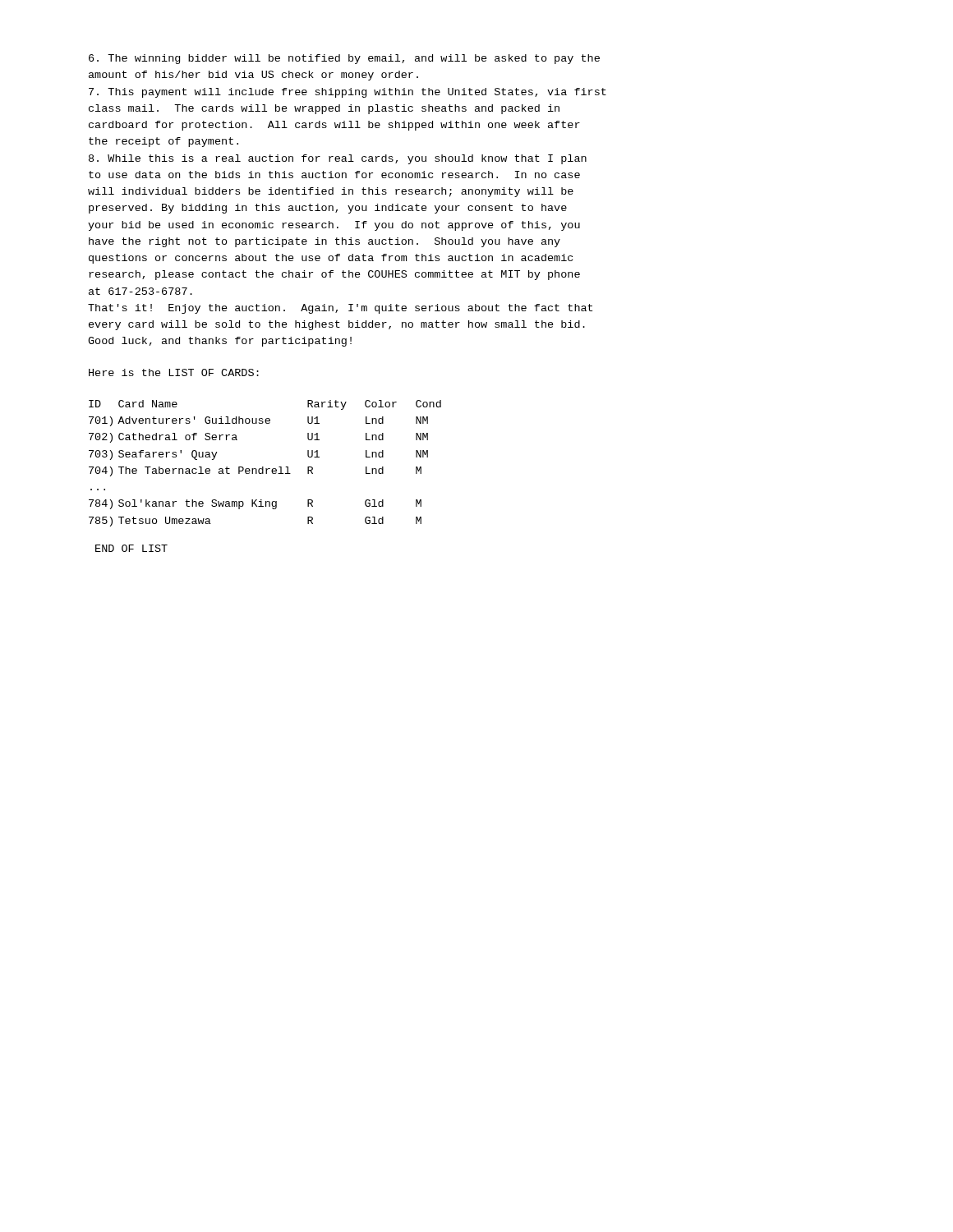Point to the element starting "8. While this is a real"

click(x=337, y=225)
